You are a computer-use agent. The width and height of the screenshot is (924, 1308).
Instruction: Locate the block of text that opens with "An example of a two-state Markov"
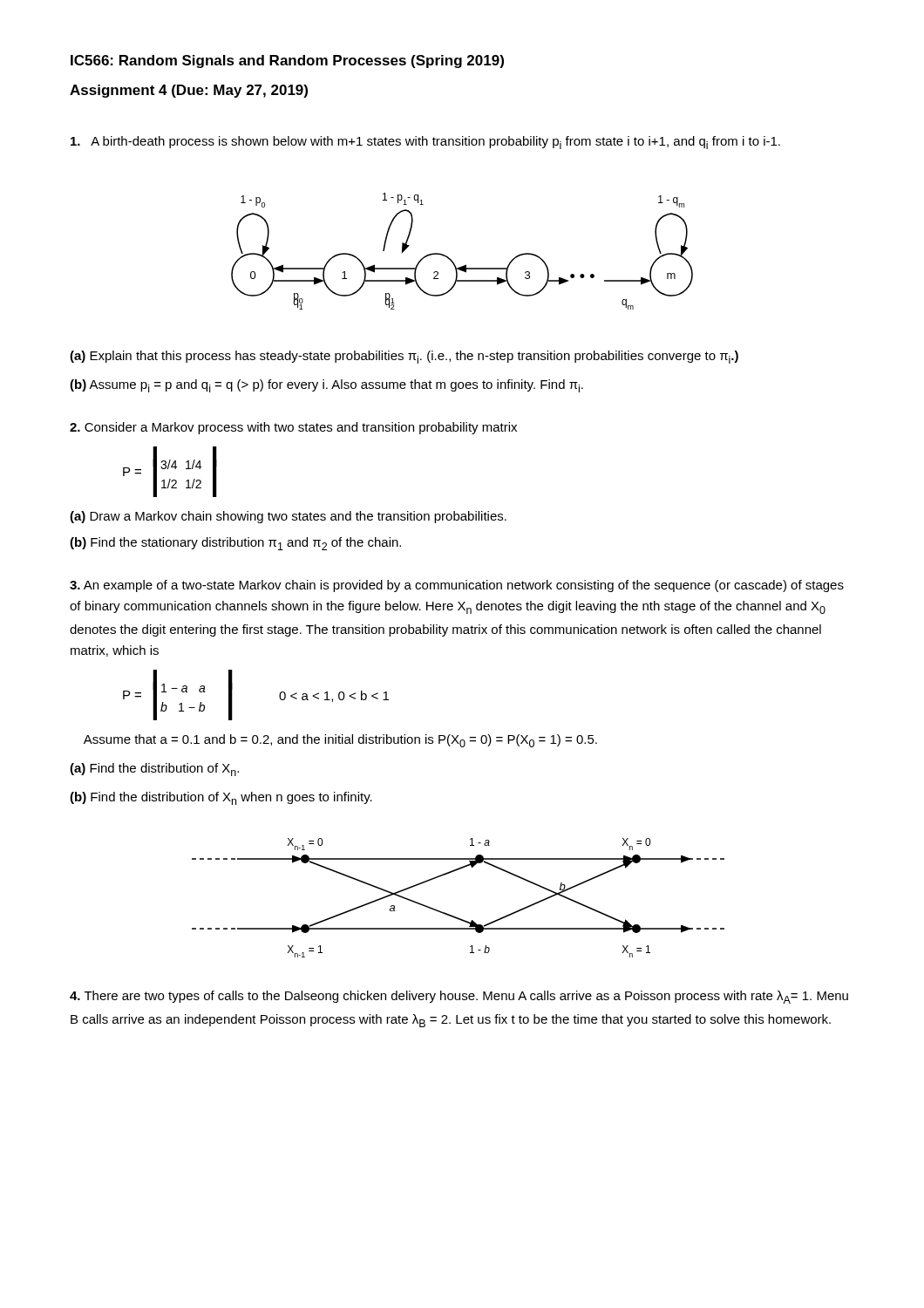tap(457, 617)
